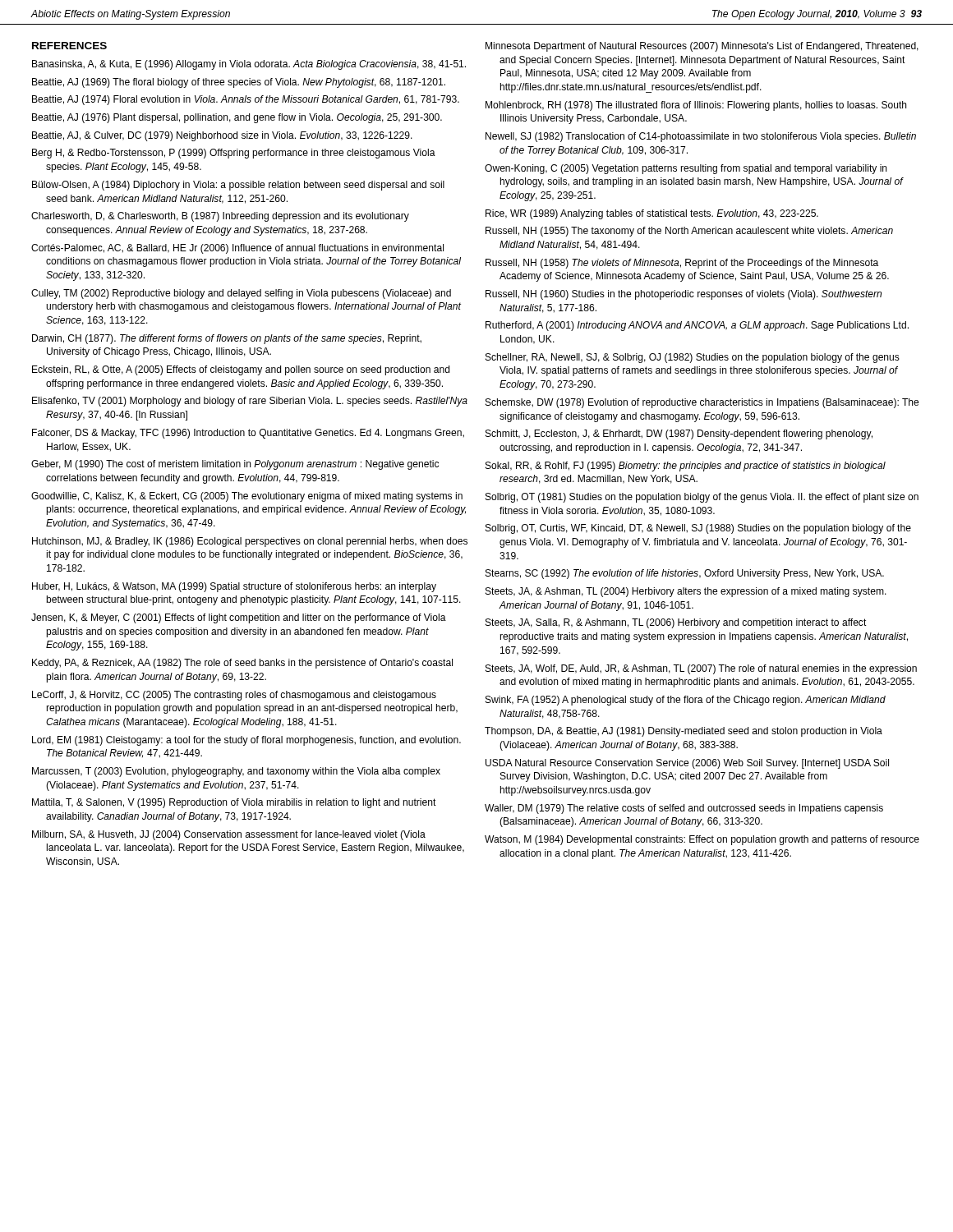Screen dimensions: 1232x953
Task: Navigate to the element starting "Stearns, SC (1992) The evolution of"
Action: point(685,574)
